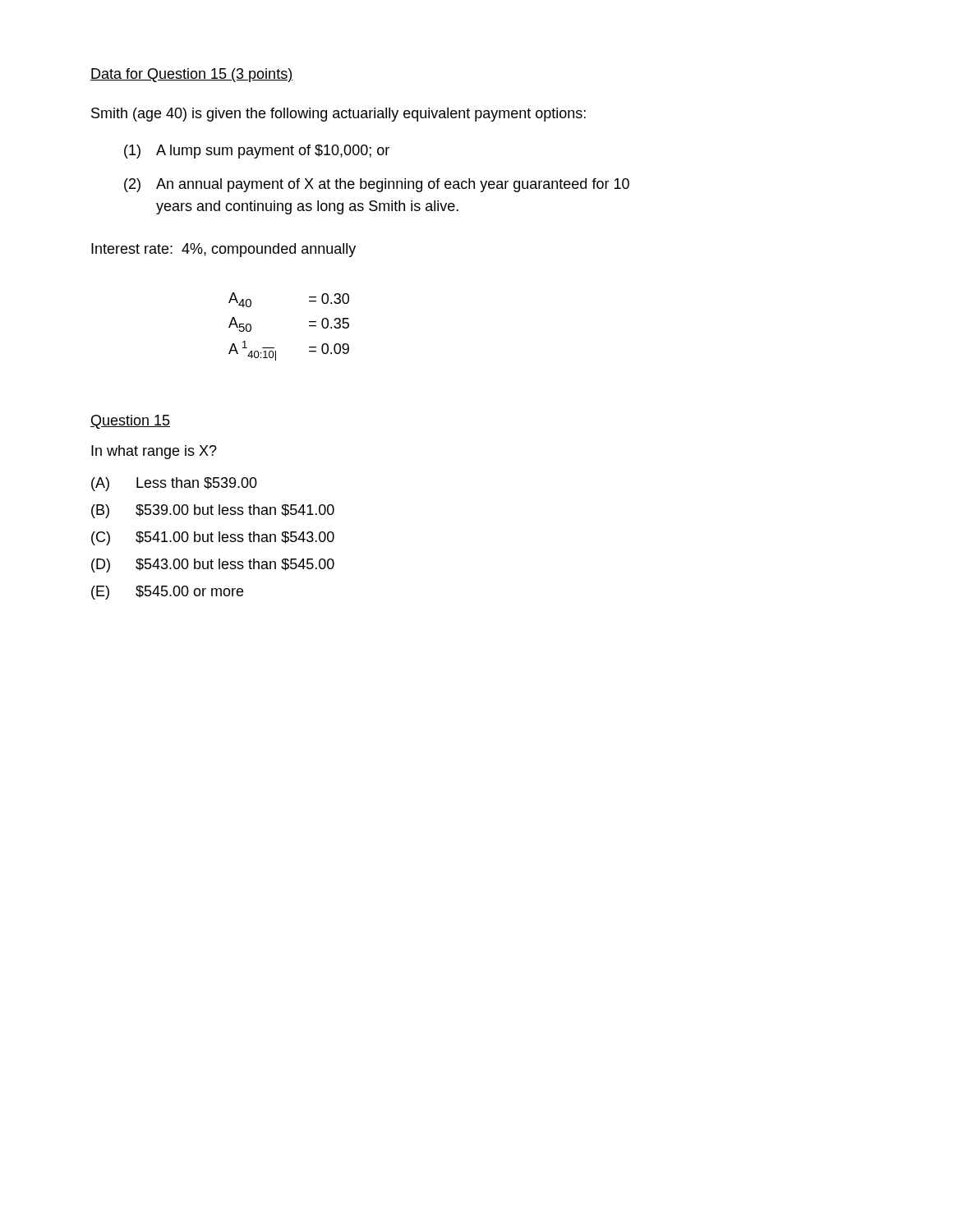Screen dimensions: 1232x953
Task: Select the section header with the text "Data for Question"
Action: pyautogui.click(x=191, y=74)
